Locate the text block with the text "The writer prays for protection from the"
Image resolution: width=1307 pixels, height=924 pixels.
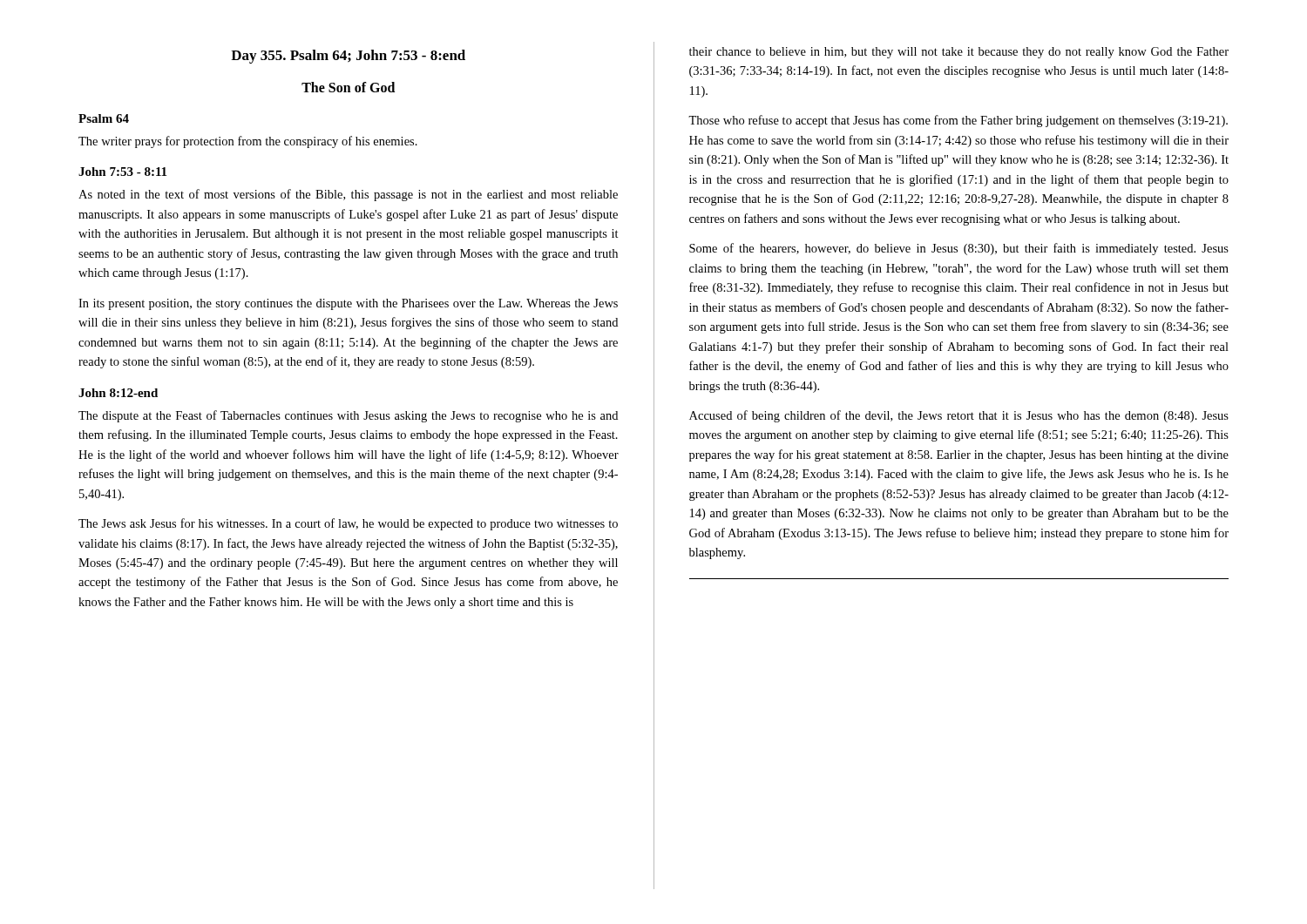pyautogui.click(x=248, y=141)
